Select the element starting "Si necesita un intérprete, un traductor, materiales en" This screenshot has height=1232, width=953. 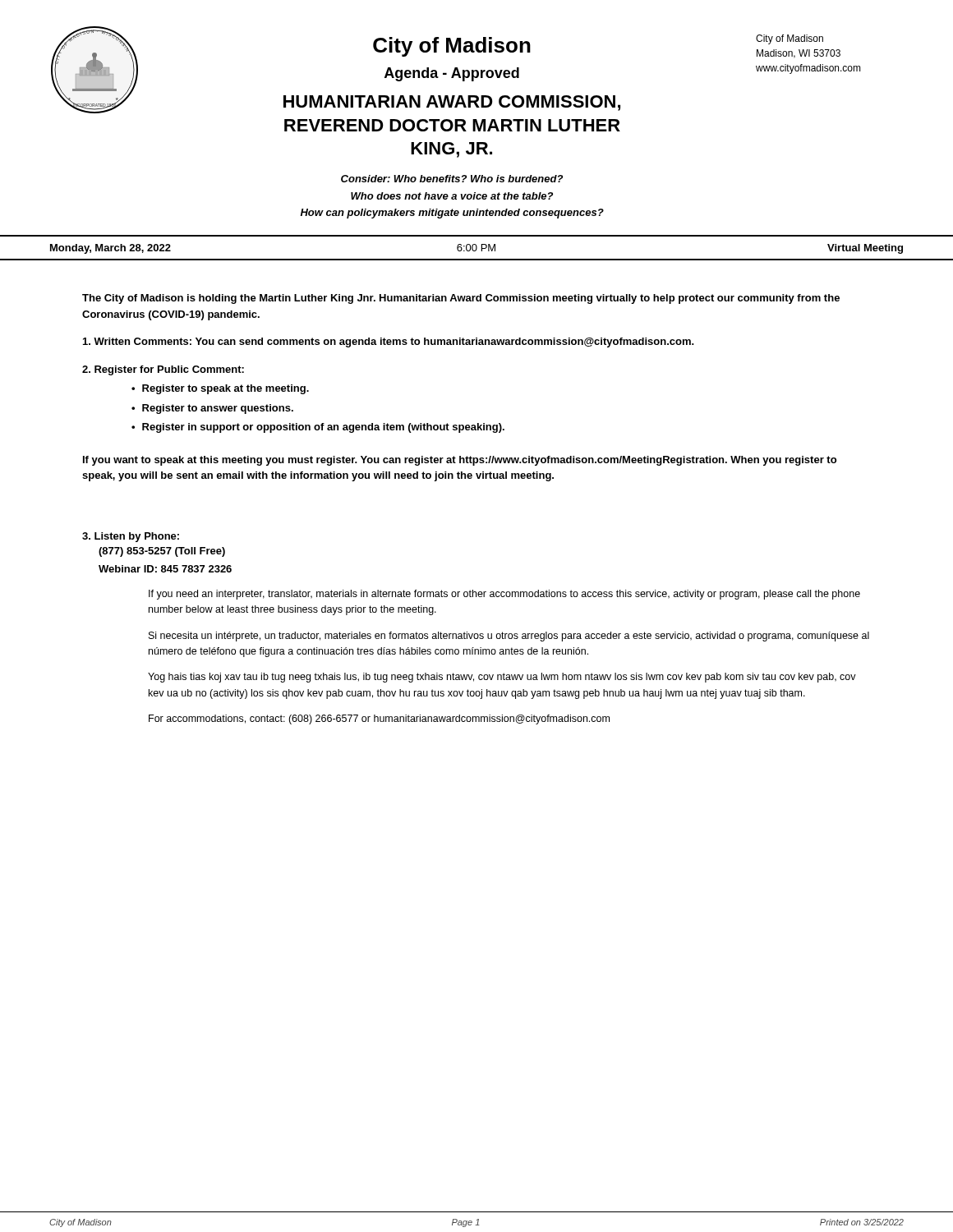click(x=509, y=643)
